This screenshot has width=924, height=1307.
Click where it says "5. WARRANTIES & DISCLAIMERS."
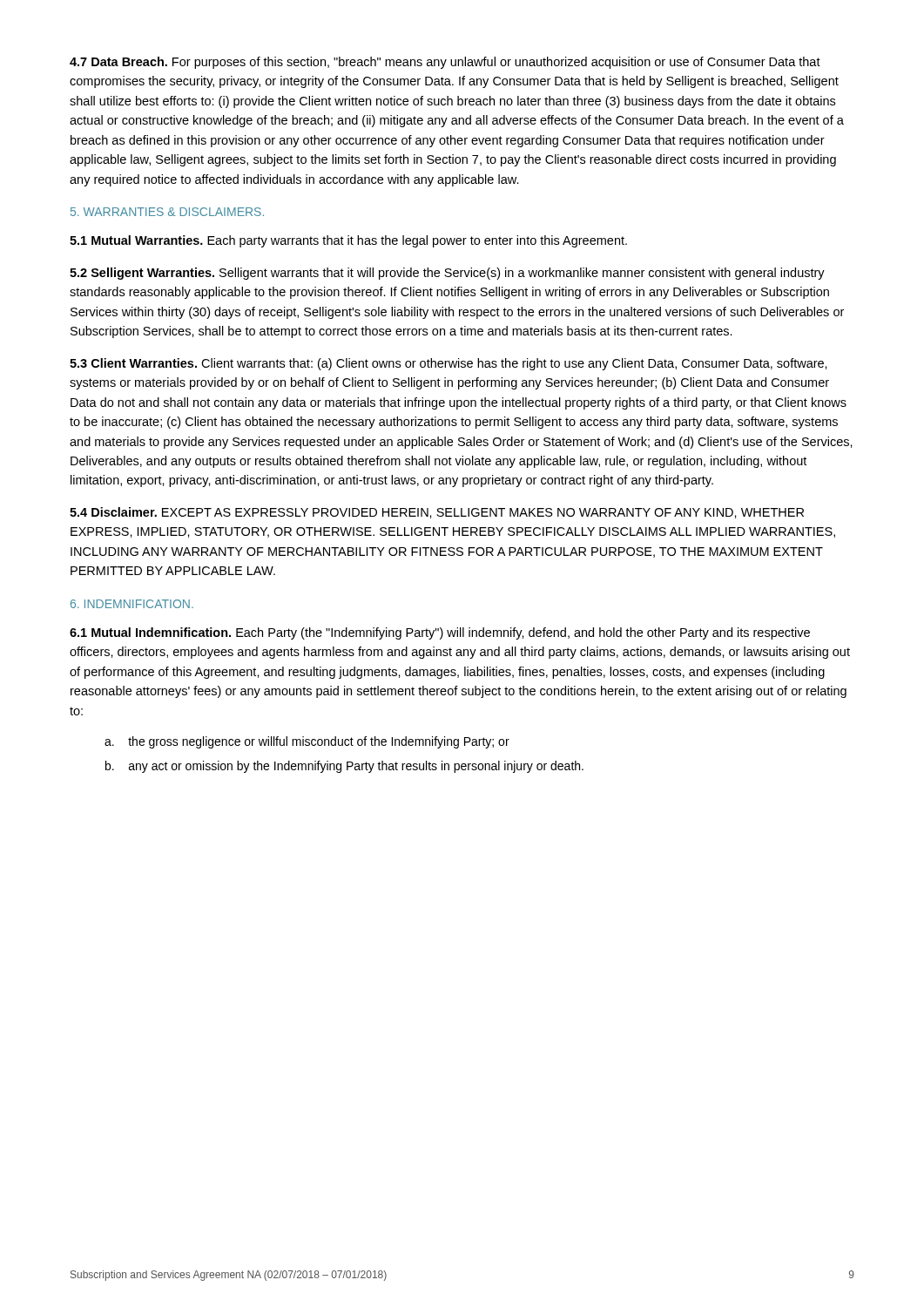167,212
